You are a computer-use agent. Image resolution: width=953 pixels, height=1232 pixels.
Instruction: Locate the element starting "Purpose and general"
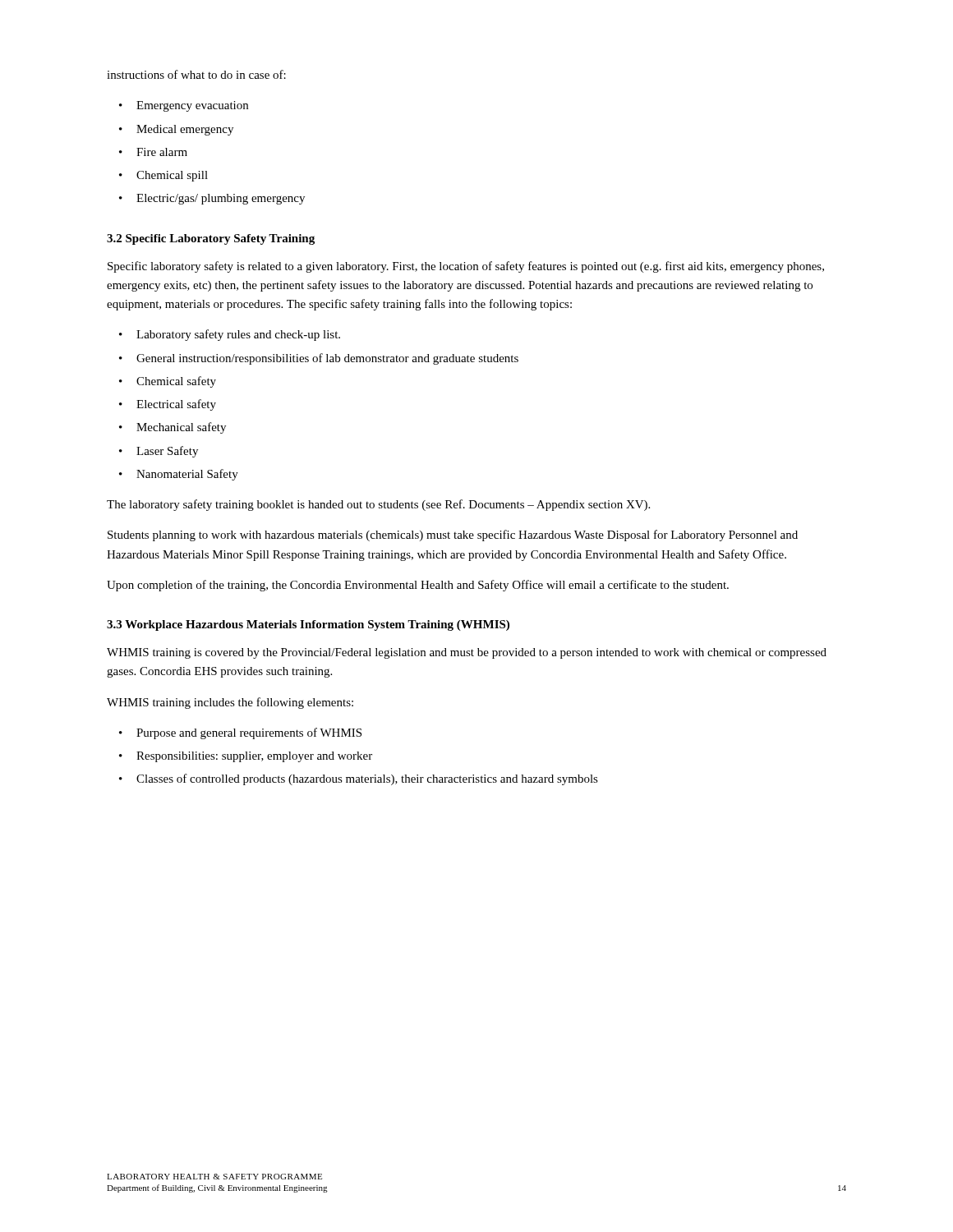point(249,732)
